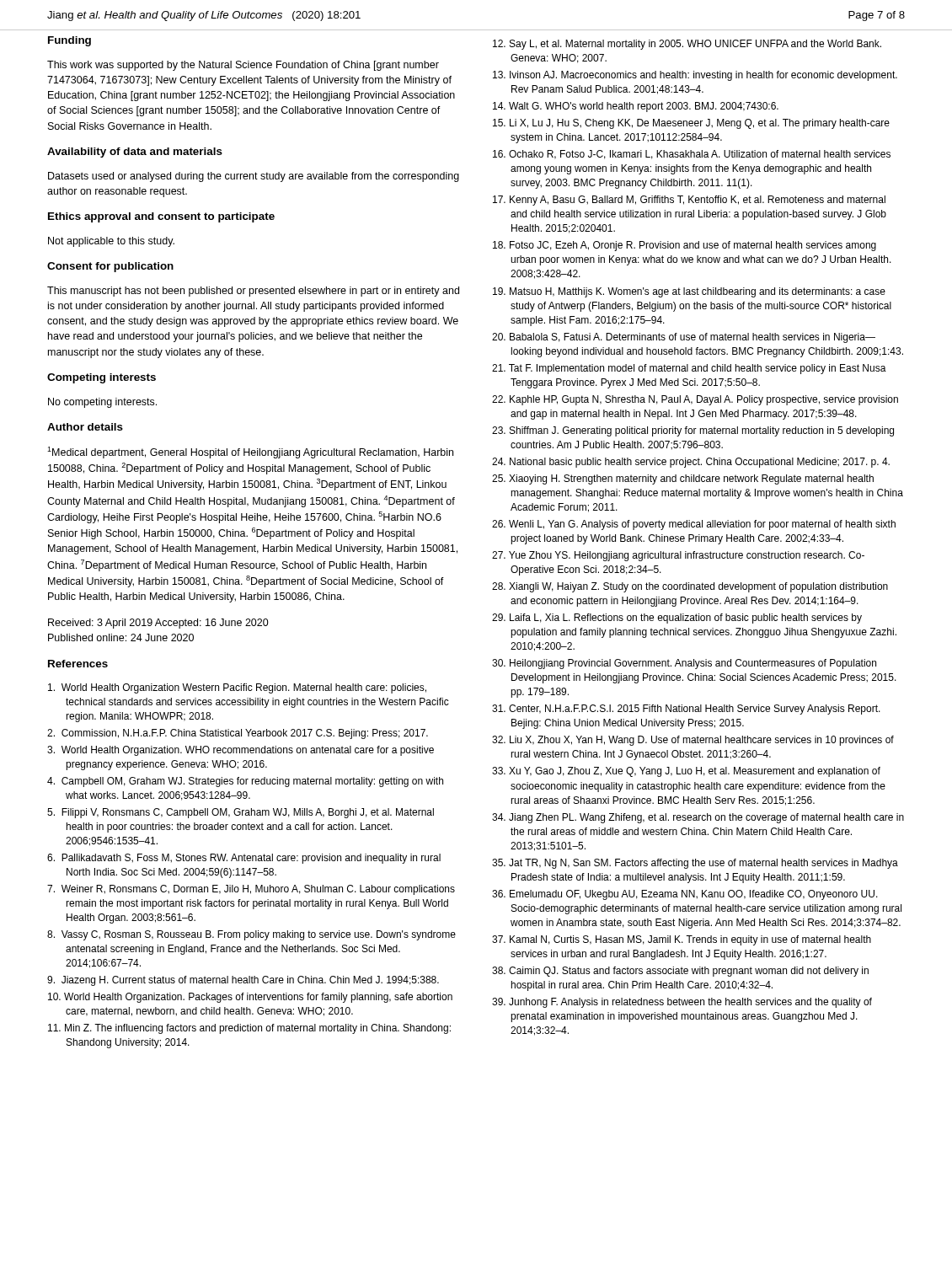
Task: Locate the element starting "13. Ivinson AJ."
Action: coord(695,82)
